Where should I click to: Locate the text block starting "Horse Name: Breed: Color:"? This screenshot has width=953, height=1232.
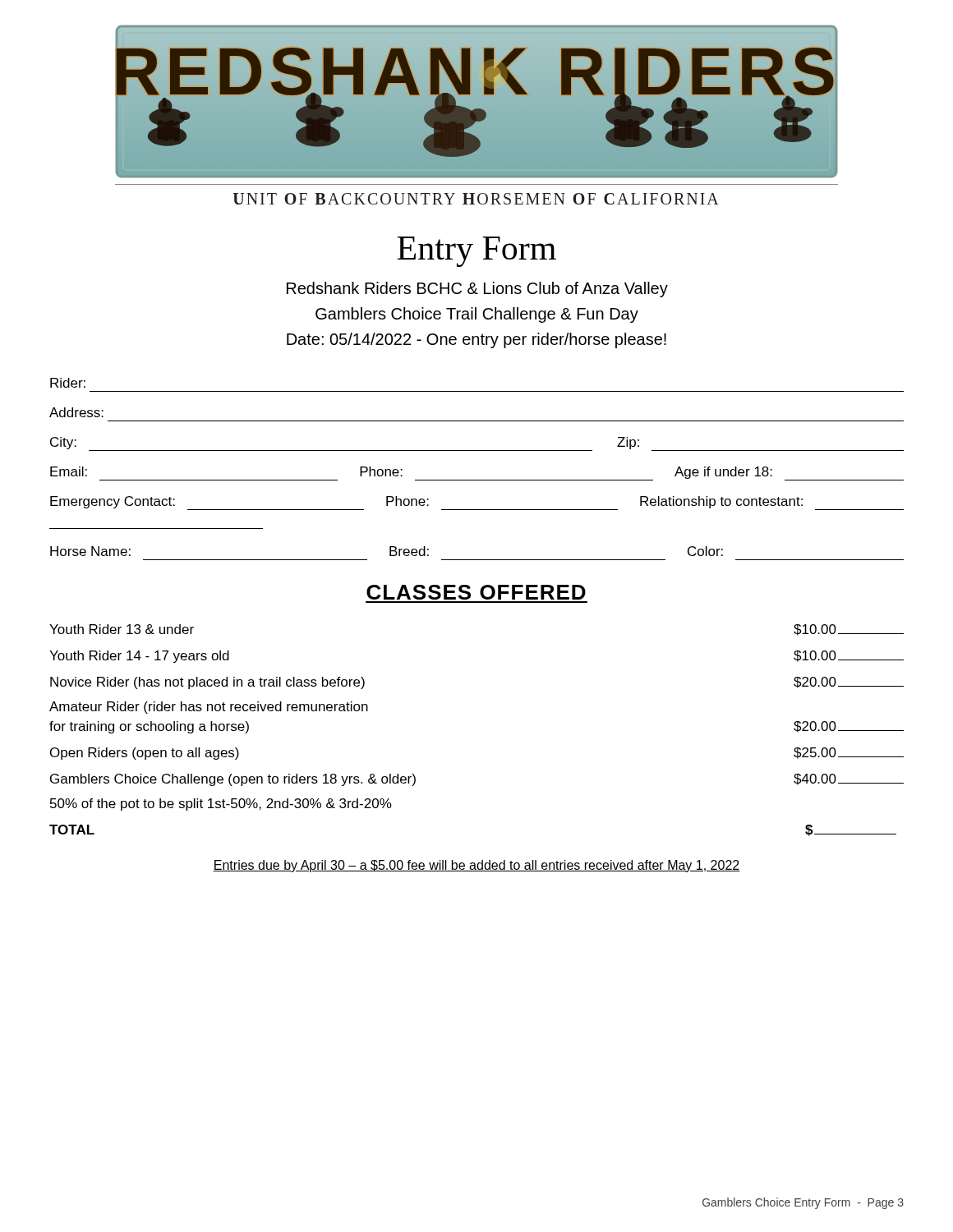(476, 552)
